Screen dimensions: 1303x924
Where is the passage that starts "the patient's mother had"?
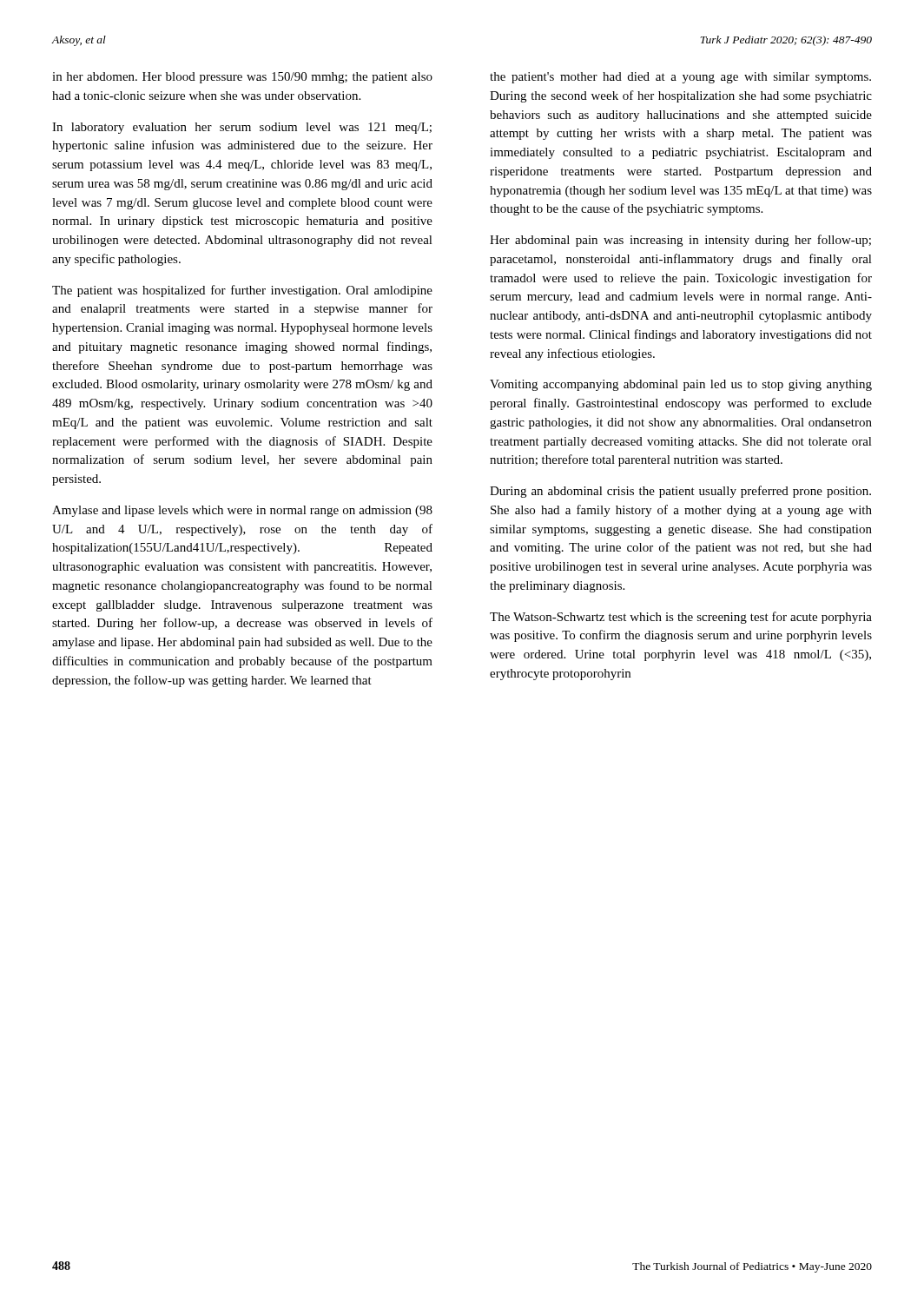(681, 143)
